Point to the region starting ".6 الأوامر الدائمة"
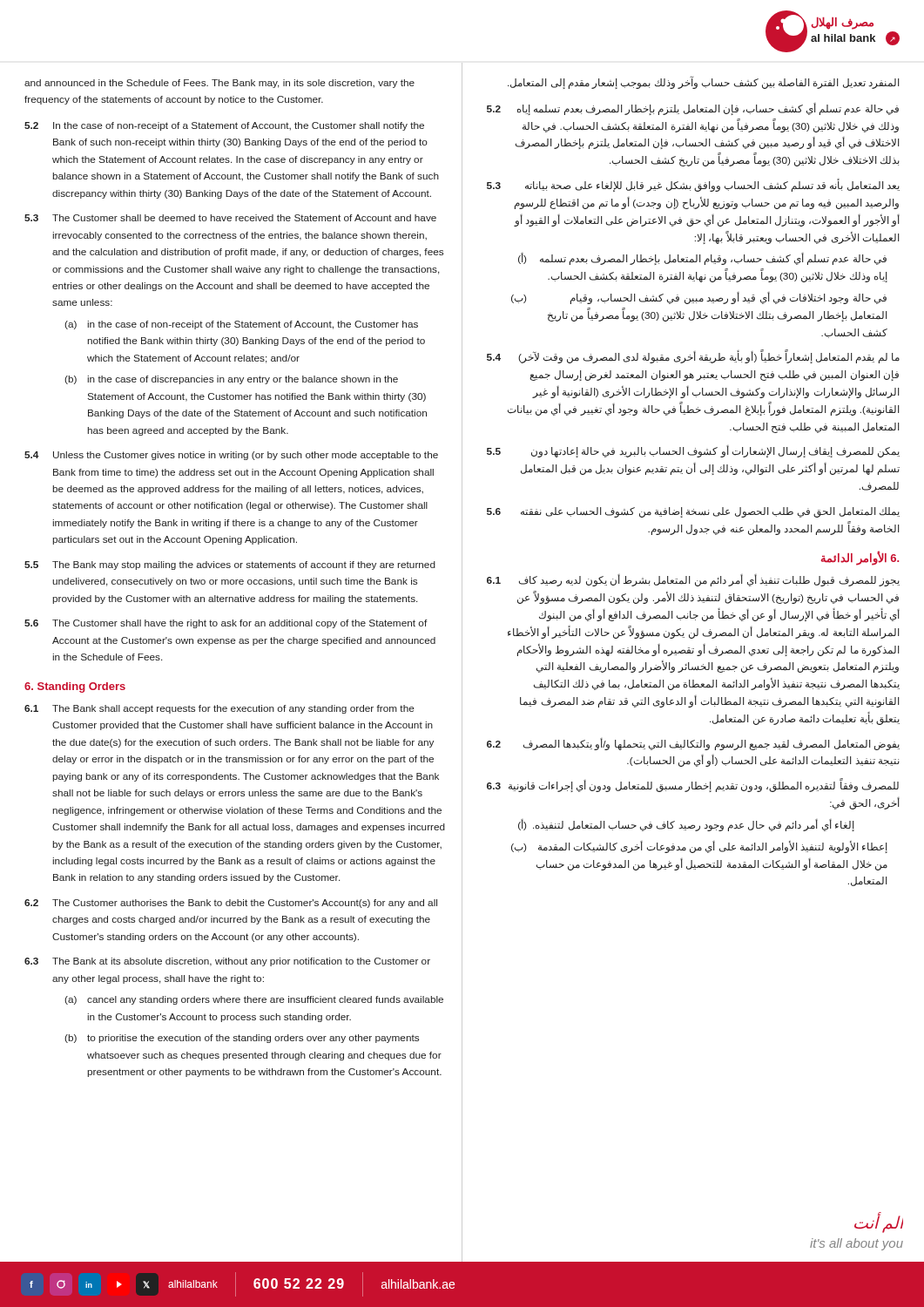This screenshot has width=924, height=1307. point(860,558)
